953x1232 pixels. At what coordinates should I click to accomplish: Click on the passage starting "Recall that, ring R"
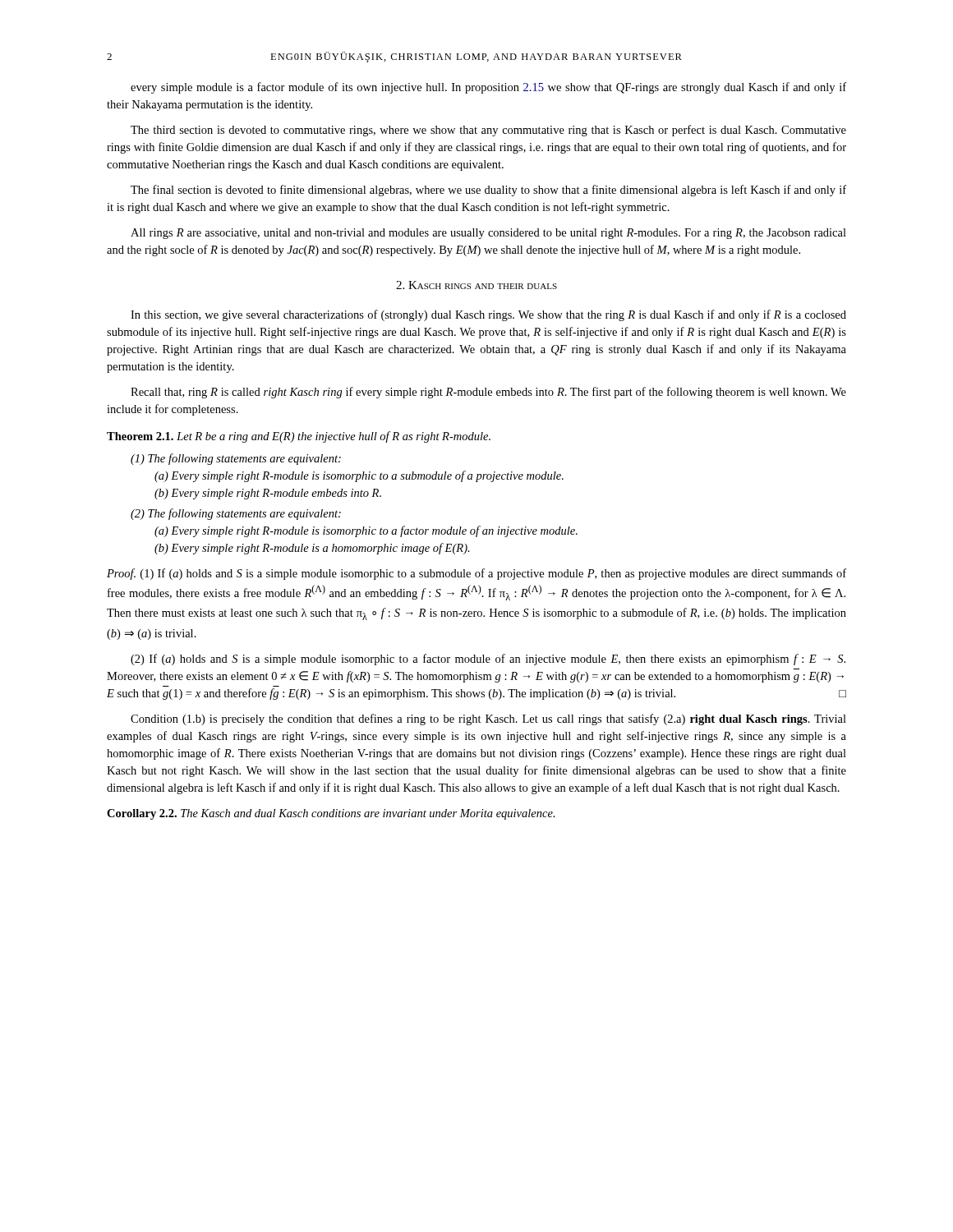pos(476,401)
